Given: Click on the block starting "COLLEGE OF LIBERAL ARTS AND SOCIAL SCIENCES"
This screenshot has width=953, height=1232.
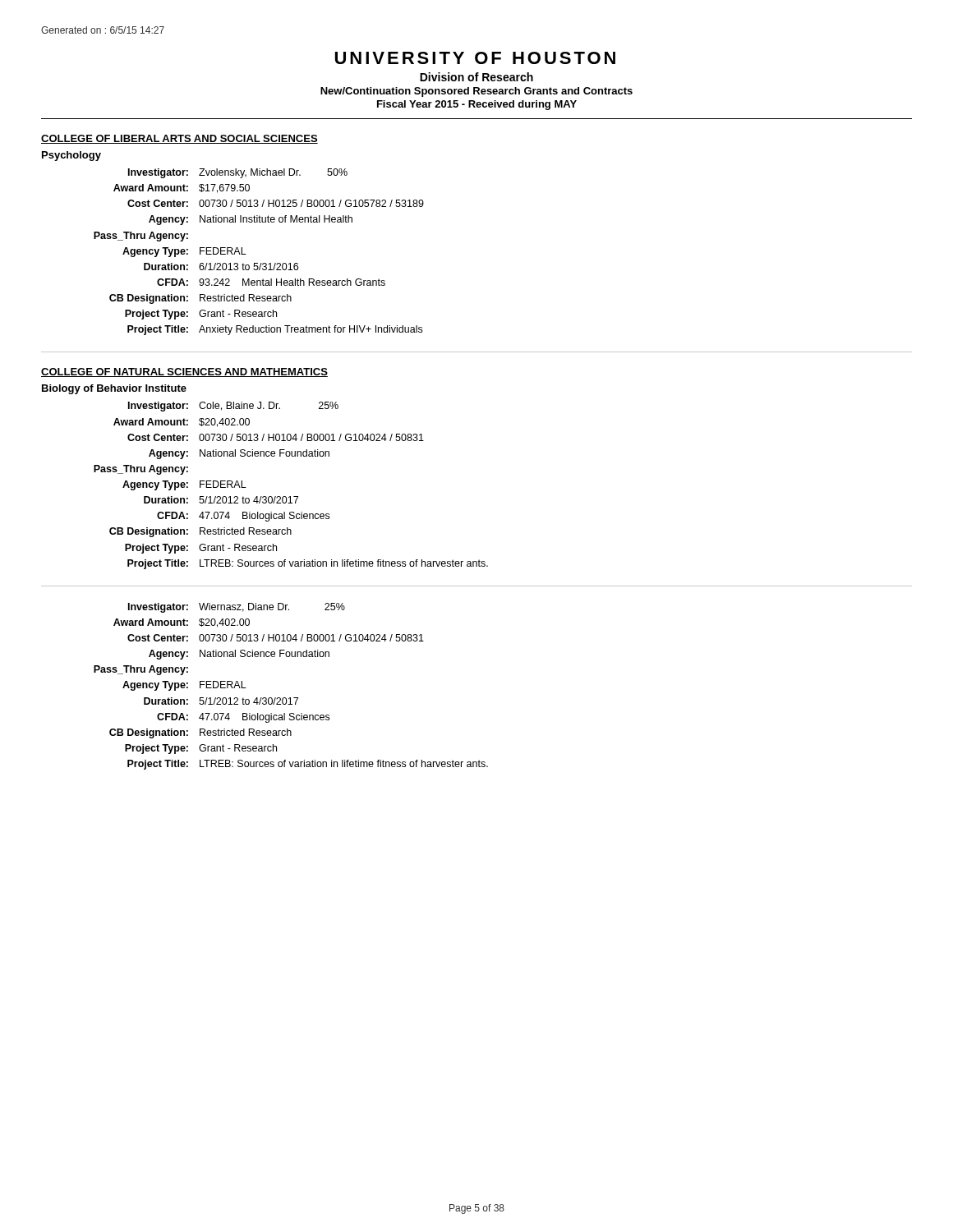Looking at the screenshot, I should pyautogui.click(x=179, y=138).
